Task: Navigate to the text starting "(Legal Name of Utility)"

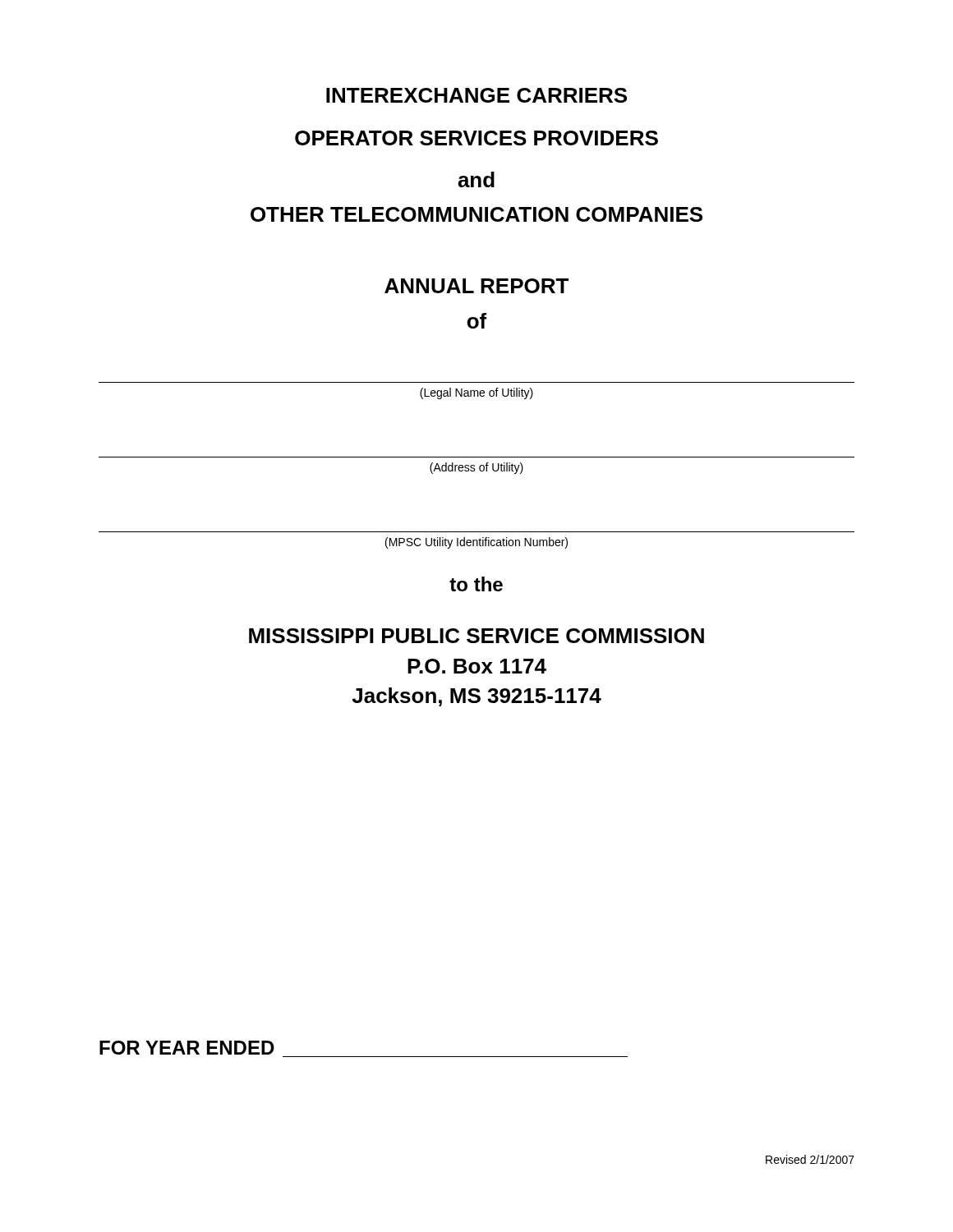Action: 476,379
